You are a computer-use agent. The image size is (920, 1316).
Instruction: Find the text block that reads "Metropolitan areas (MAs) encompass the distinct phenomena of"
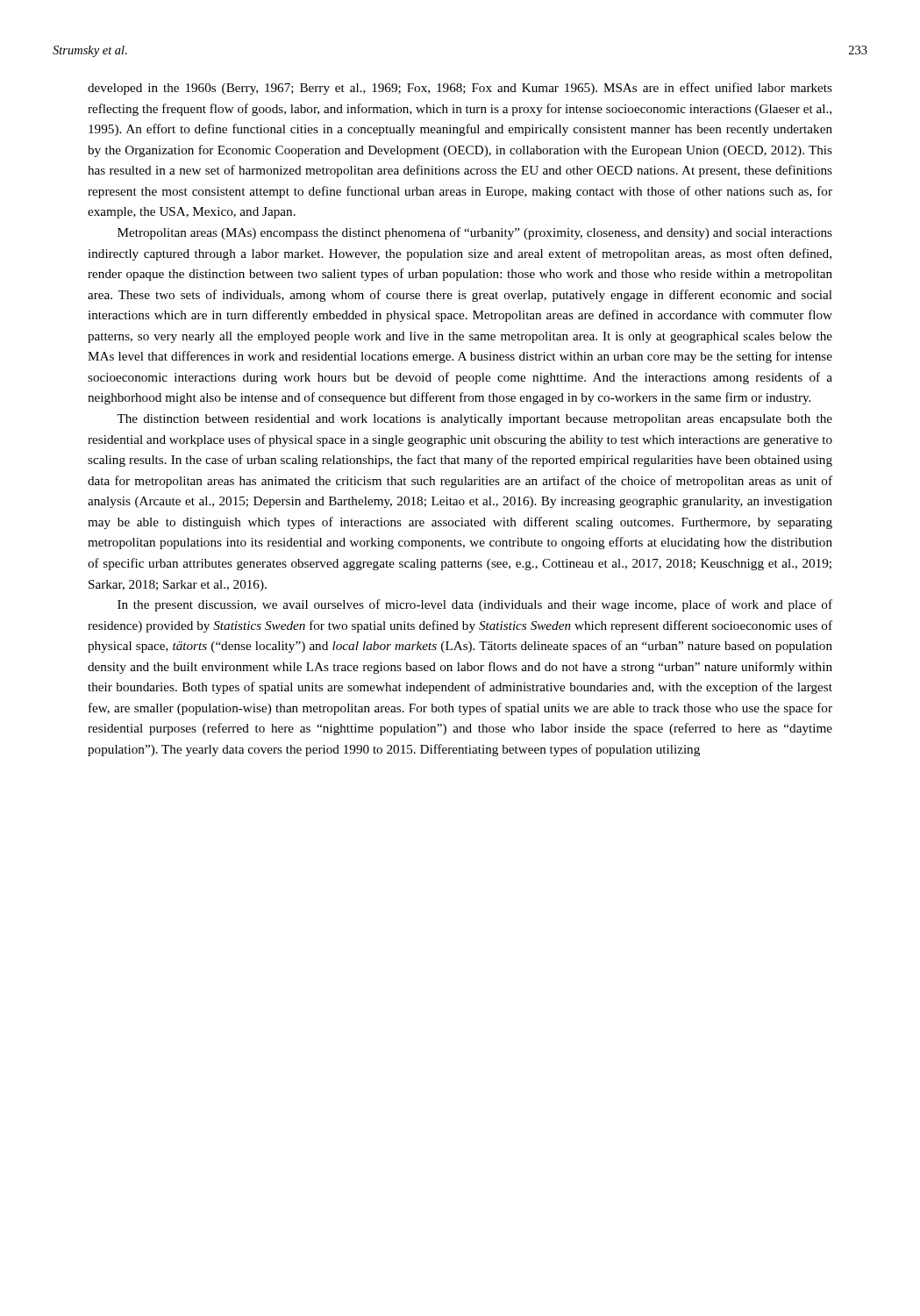[x=460, y=315]
